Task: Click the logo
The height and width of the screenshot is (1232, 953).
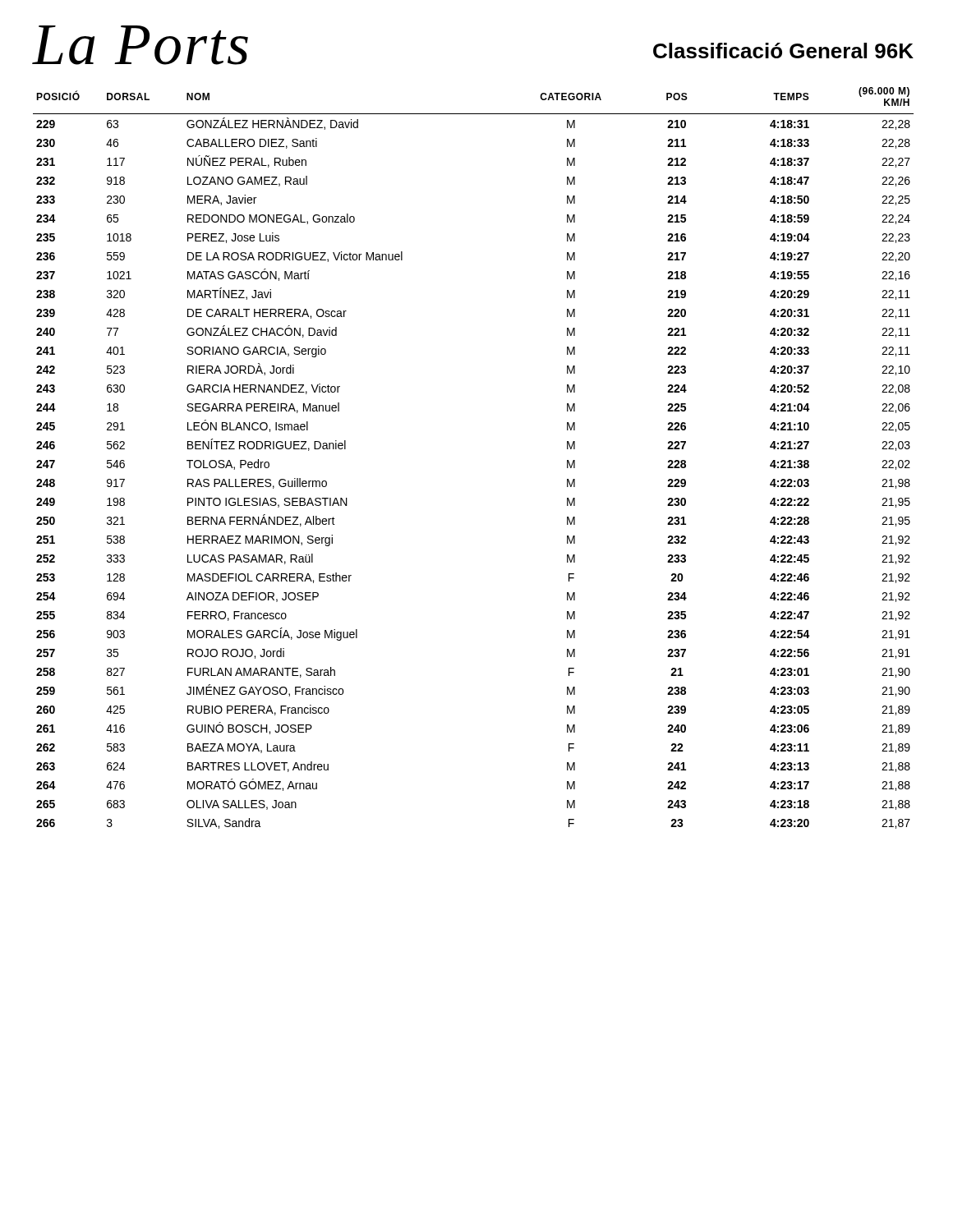Action: tap(142, 44)
